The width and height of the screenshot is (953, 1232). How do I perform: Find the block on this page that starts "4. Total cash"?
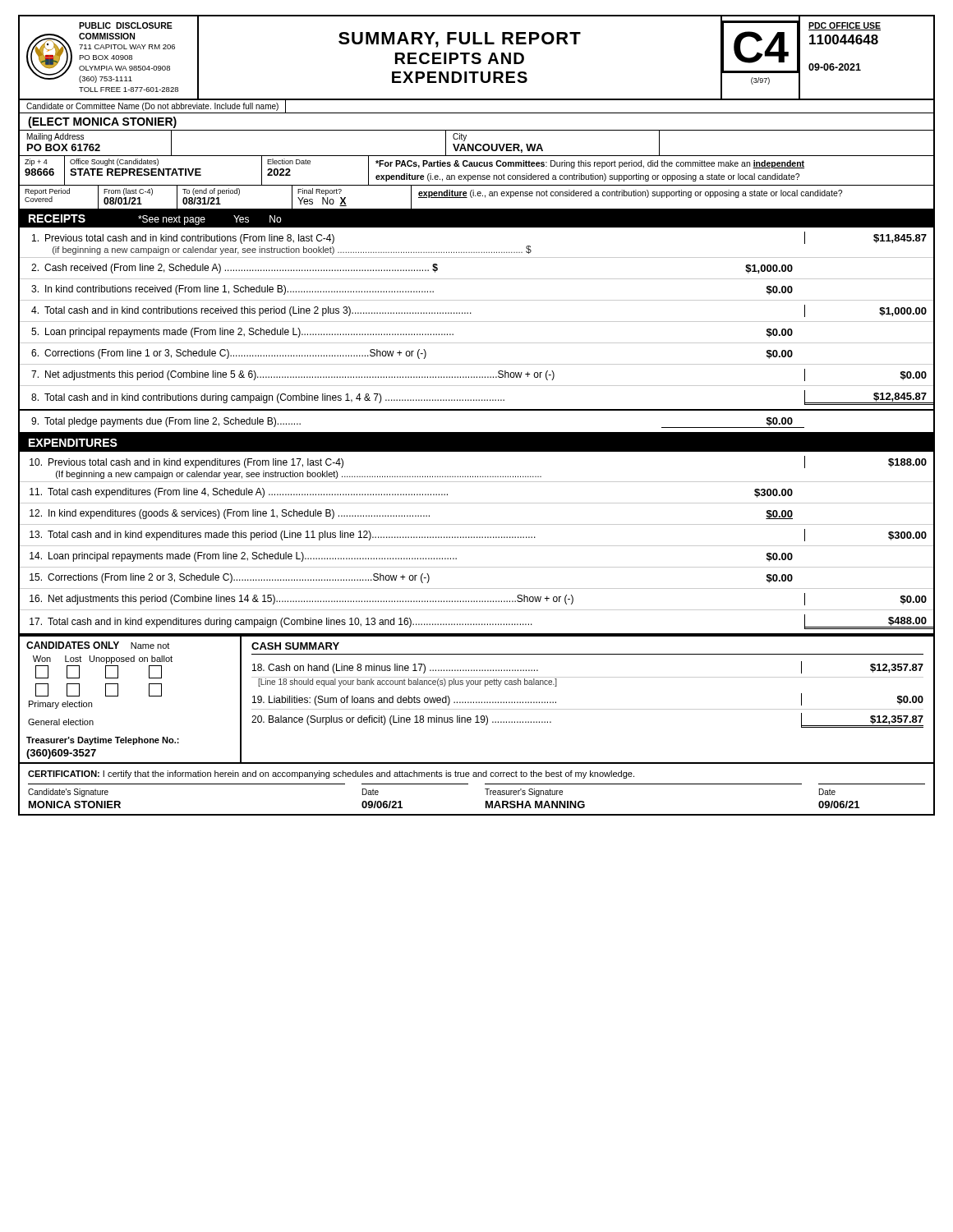tap(476, 311)
